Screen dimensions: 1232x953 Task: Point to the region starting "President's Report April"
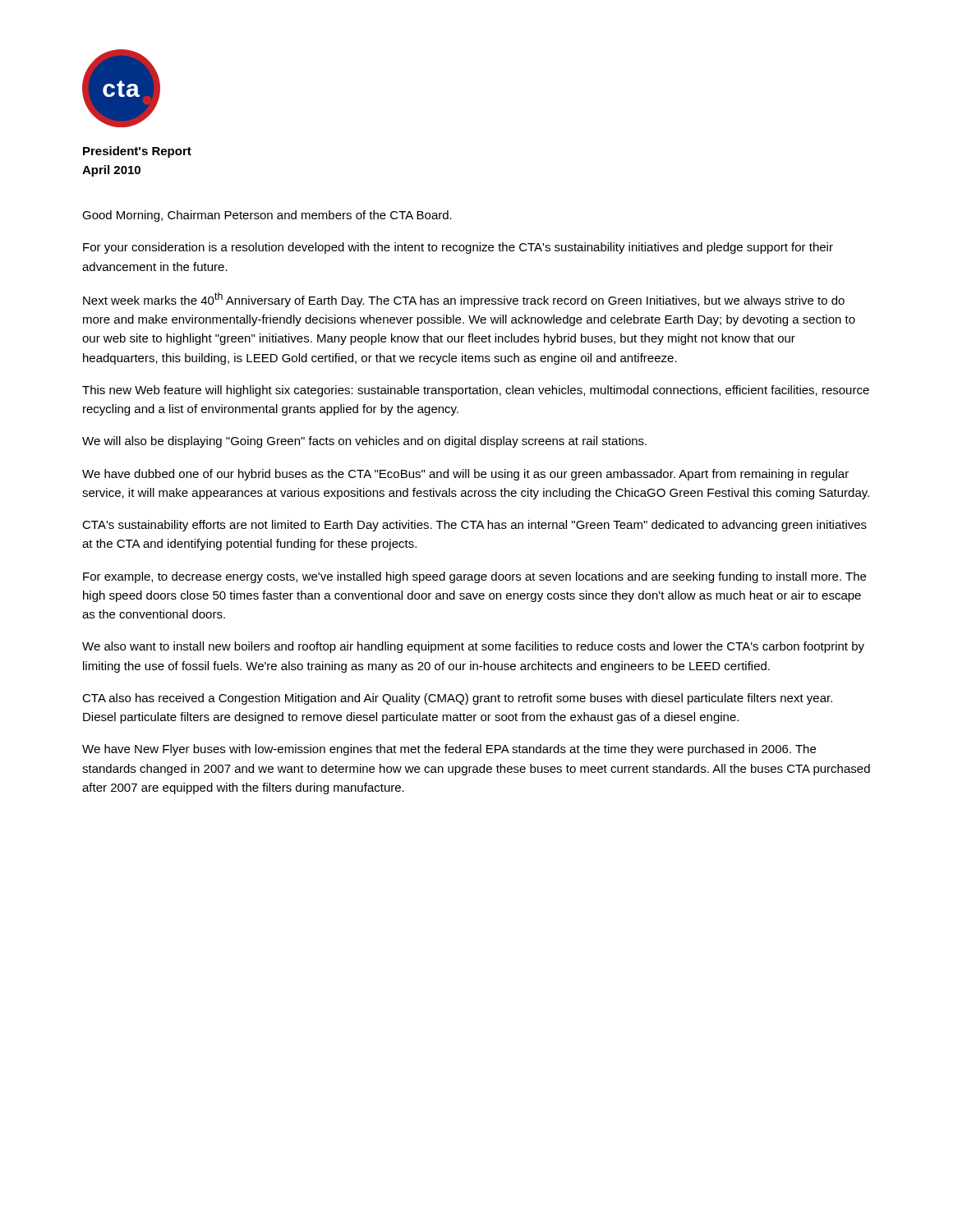point(137,152)
